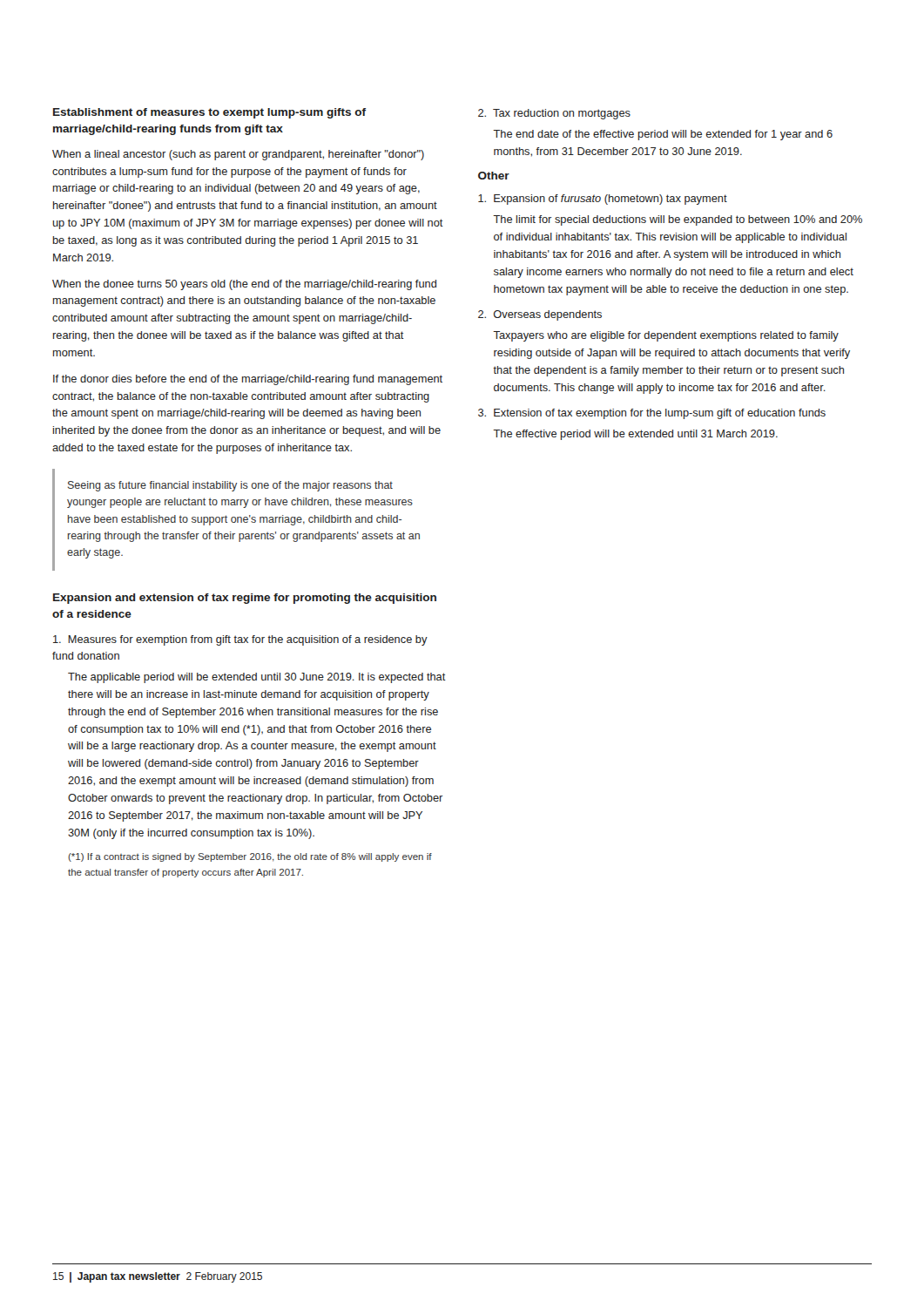Screen dimensions: 1307x924
Task: Click on the list item with the text "Expansion of furusato (hometown) tax payment"
Action: pyautogui.click(x=602, y=199)
